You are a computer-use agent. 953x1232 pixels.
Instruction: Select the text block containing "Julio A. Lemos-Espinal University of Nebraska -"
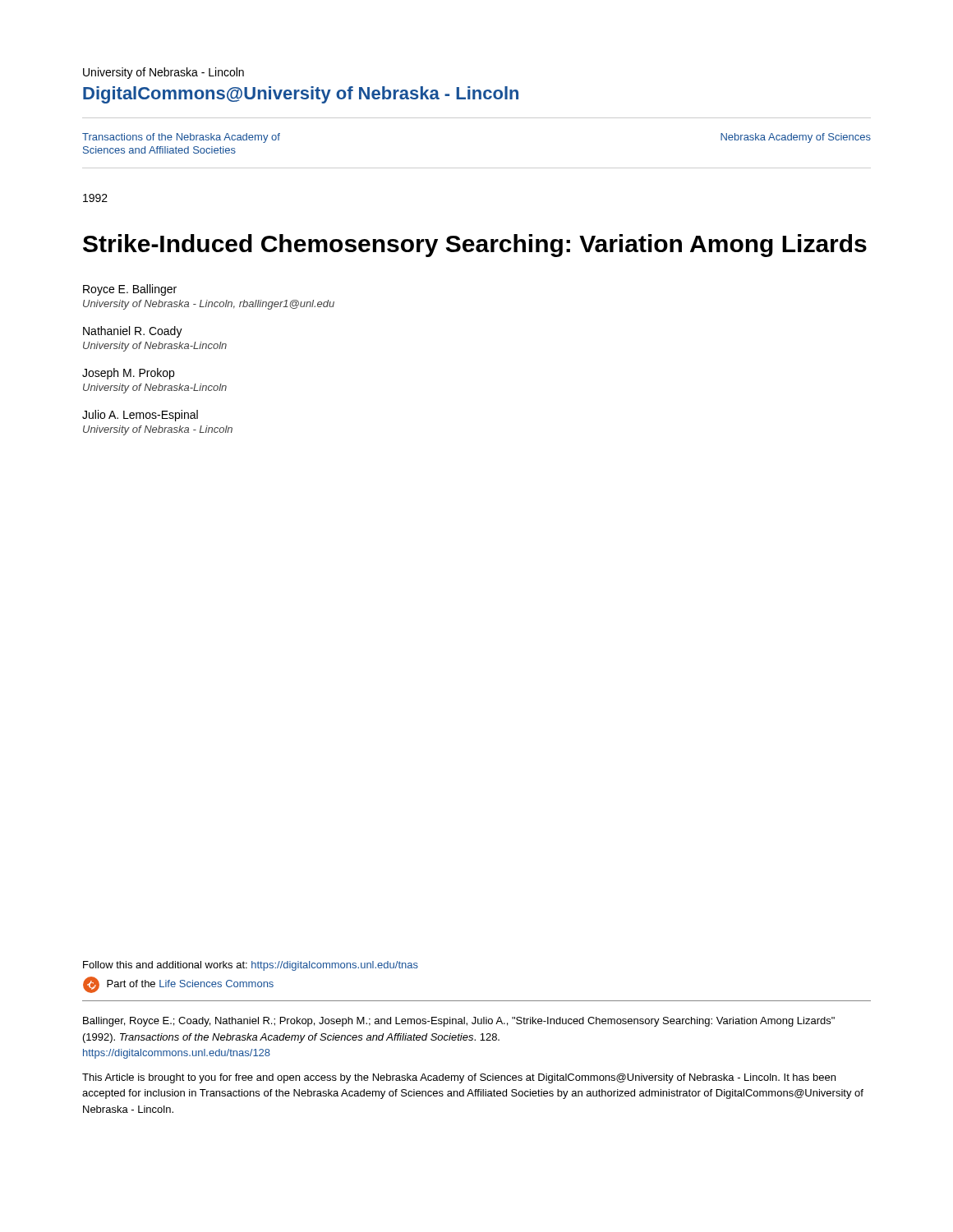coord(140,416)
